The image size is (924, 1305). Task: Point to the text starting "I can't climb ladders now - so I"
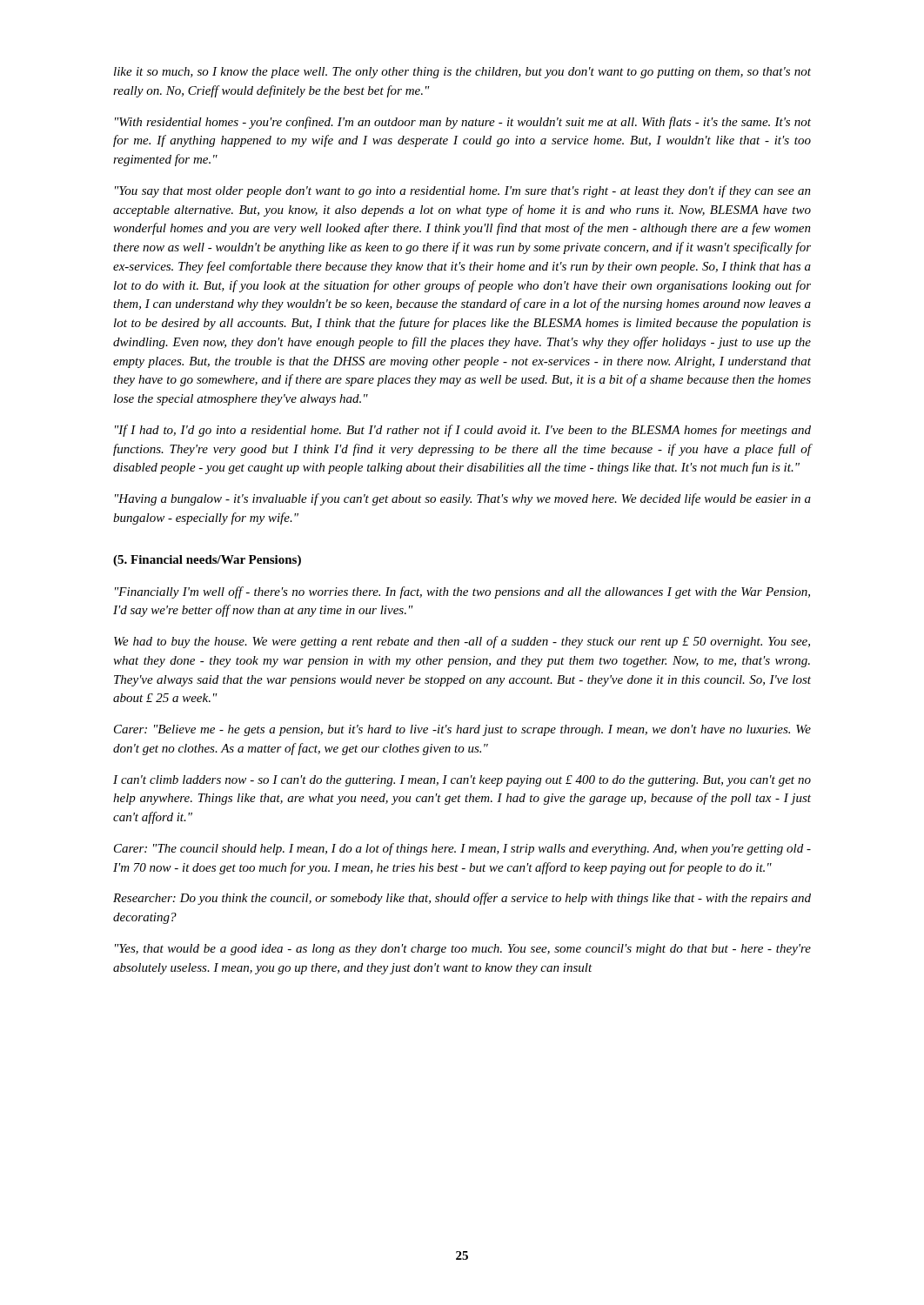pyautogui.click(x=462, y=798)
